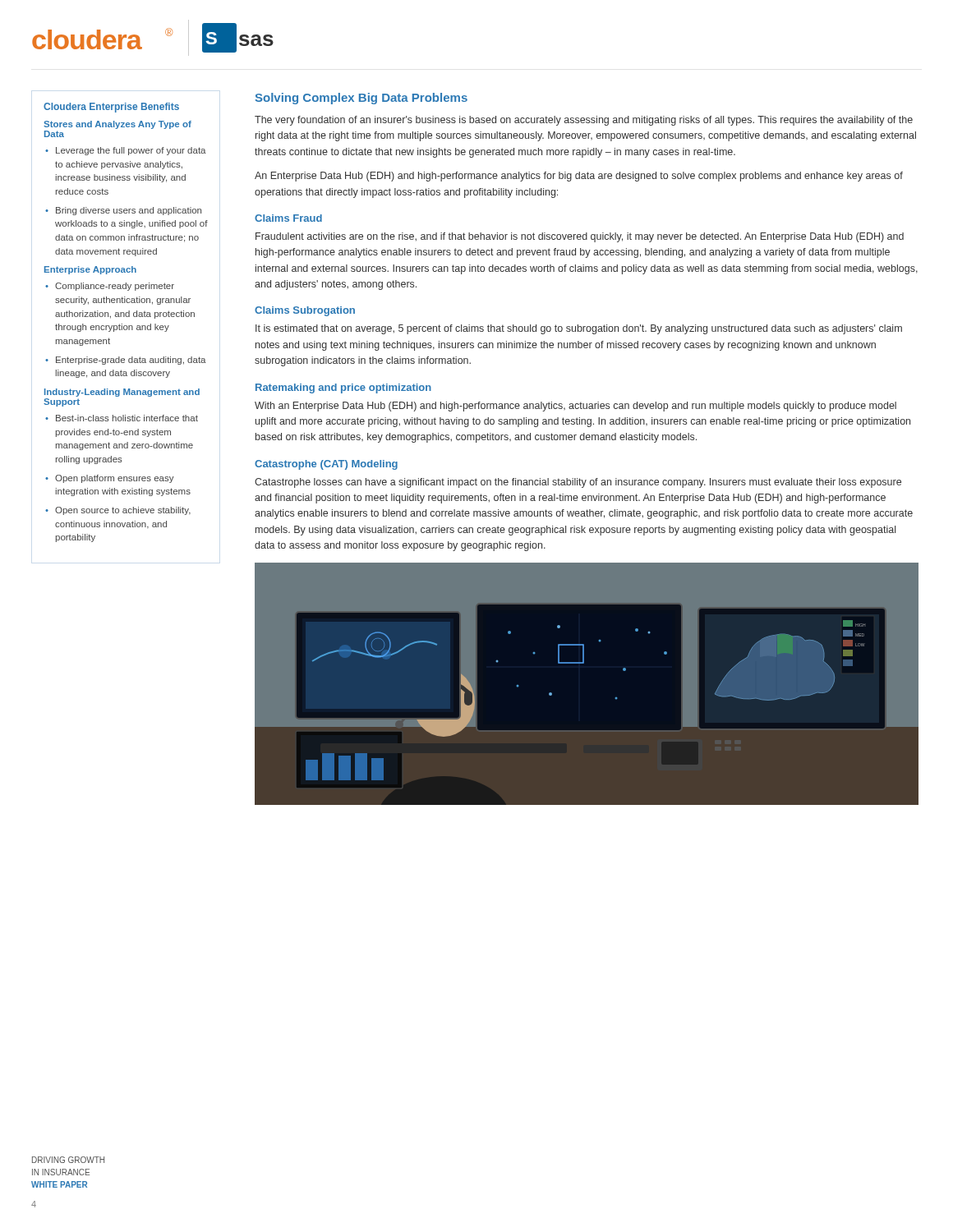Point to the block beginning "With an Enterprise Data Hub (EDH)"

583,421
